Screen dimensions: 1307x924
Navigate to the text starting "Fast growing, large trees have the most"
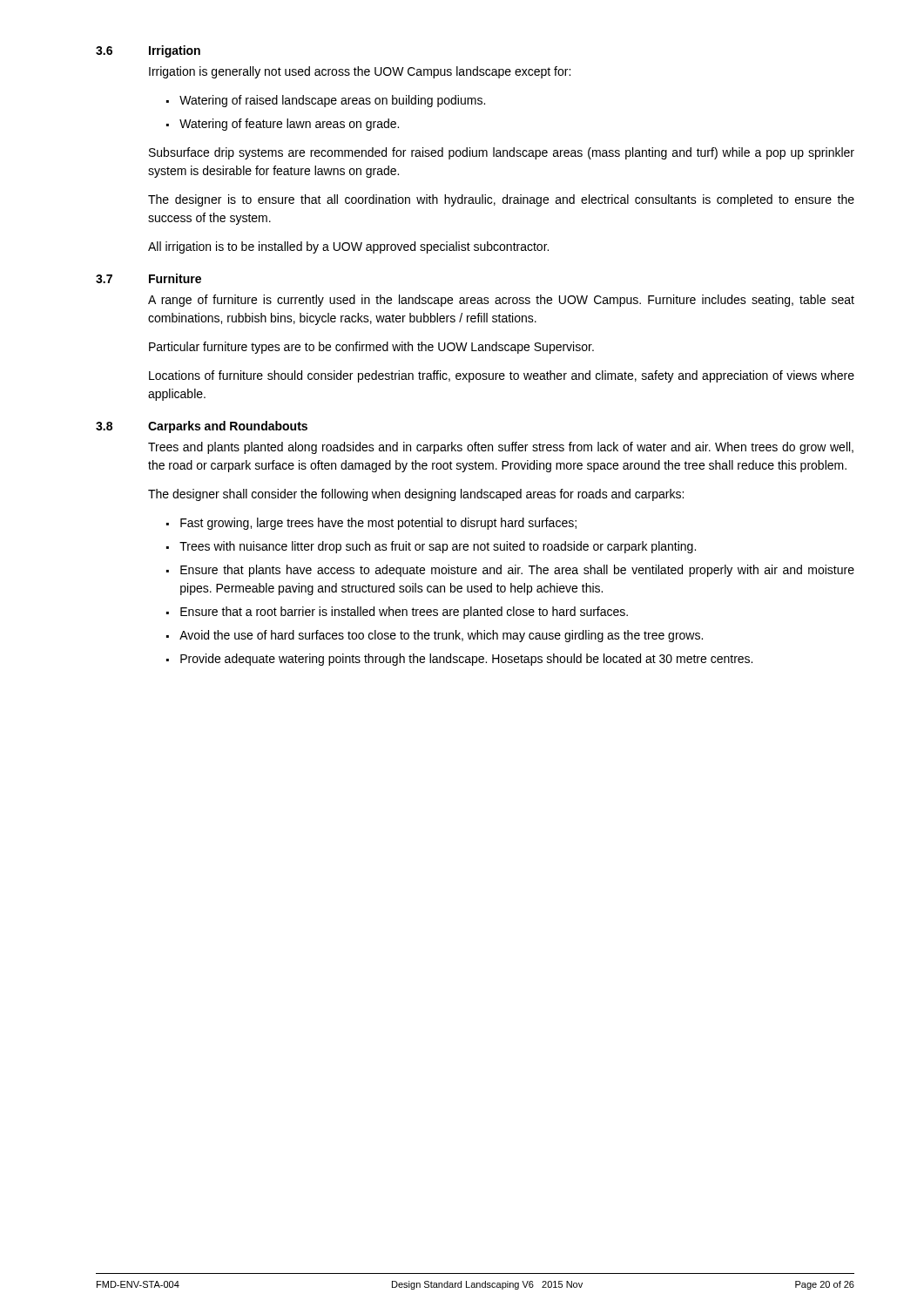point(379,523)
